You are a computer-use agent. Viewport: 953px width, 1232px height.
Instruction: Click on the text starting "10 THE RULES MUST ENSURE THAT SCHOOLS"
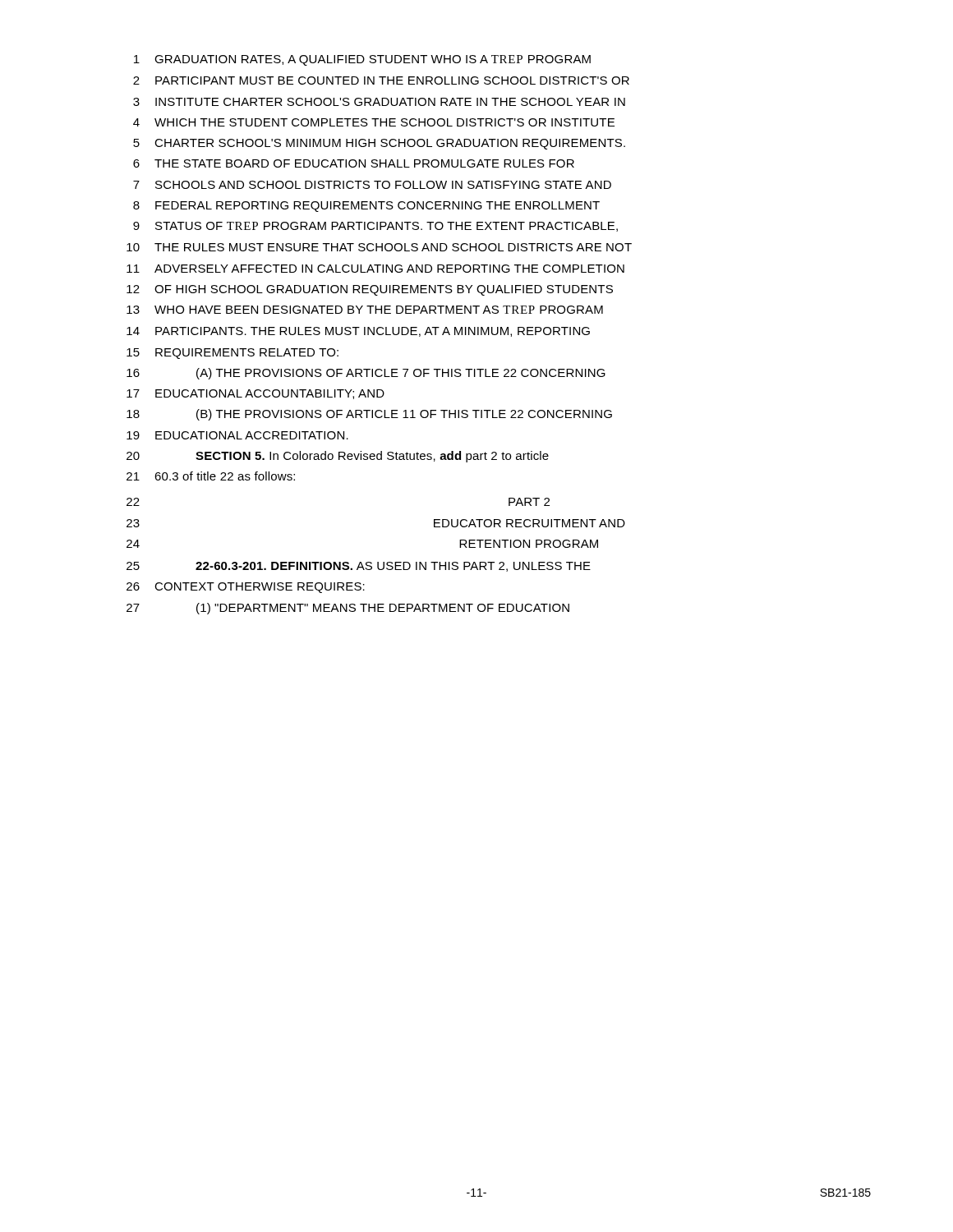pos(489,247)
